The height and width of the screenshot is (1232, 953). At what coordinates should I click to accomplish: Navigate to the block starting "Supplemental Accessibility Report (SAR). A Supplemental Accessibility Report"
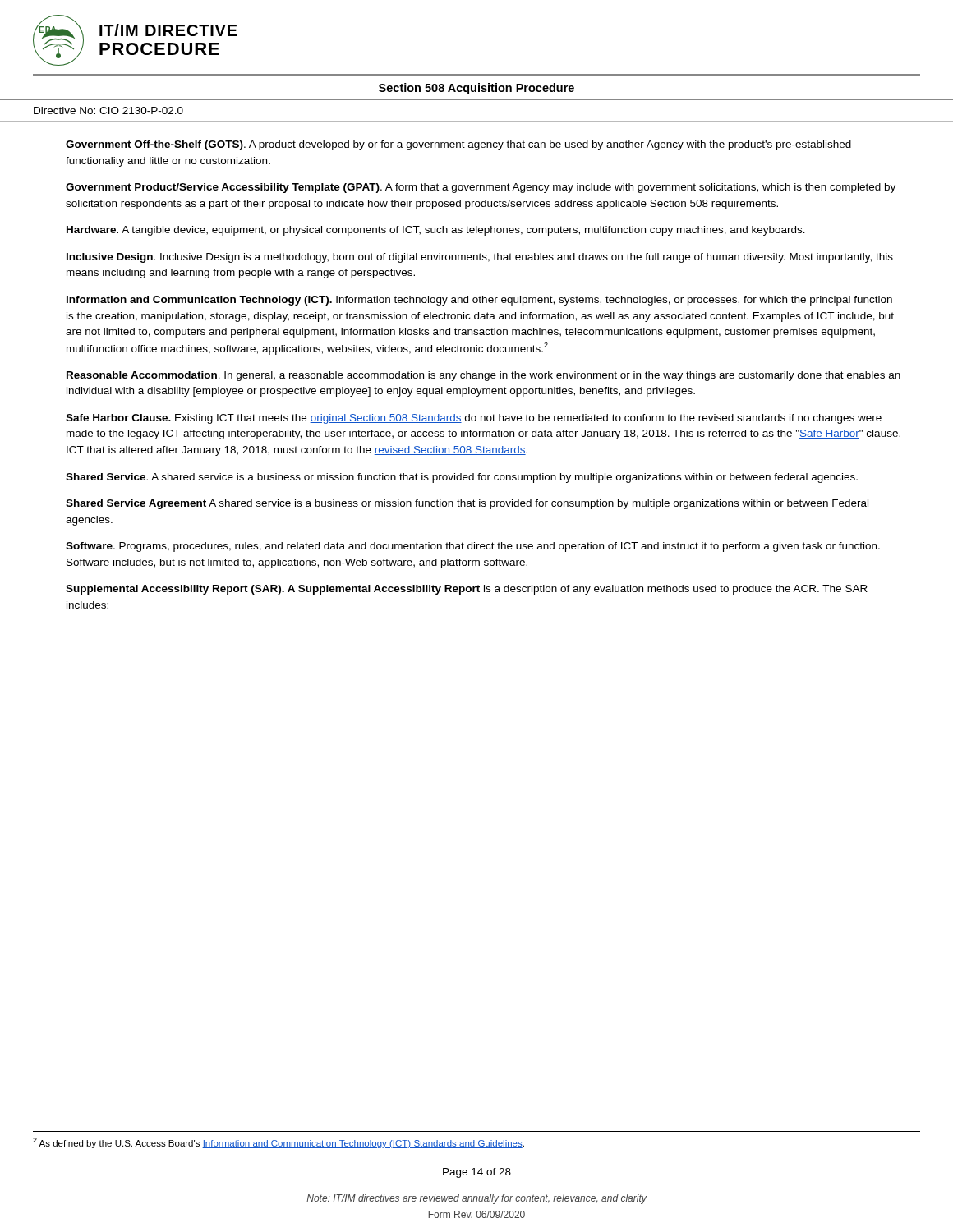[x=467, y=597]
